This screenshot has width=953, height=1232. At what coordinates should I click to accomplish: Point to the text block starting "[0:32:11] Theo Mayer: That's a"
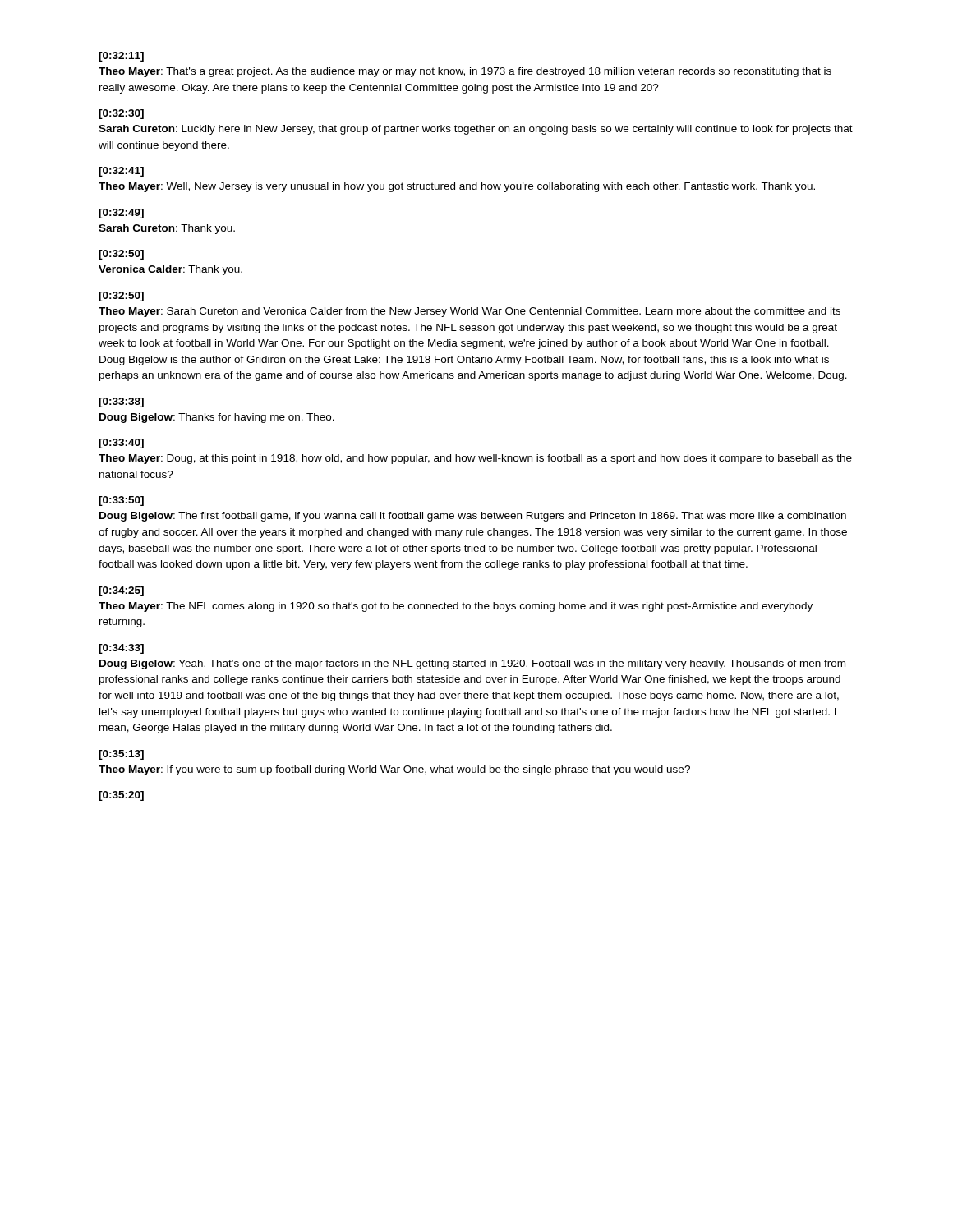click(x=476, y=72)
